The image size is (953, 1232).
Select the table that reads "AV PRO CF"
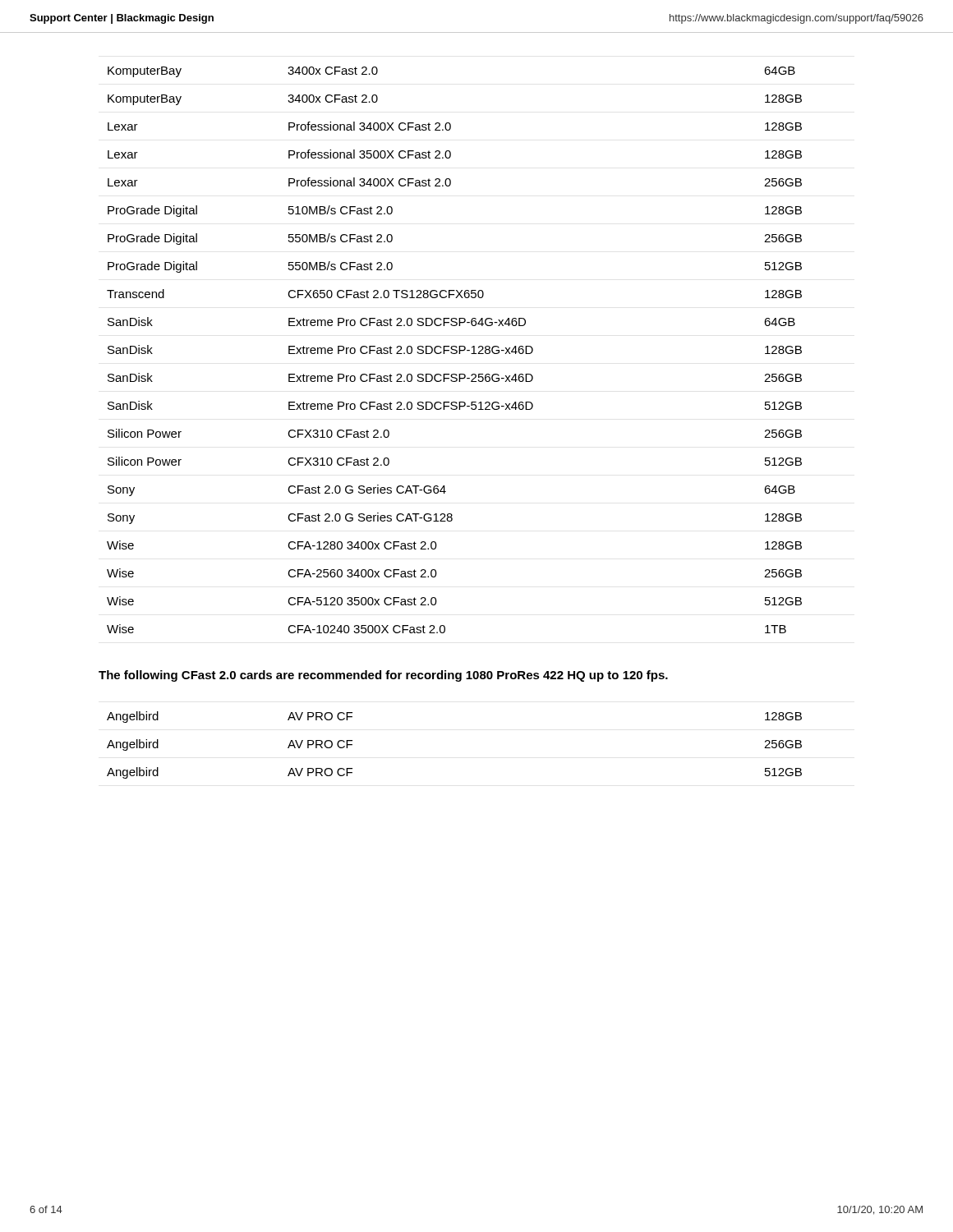476,743
